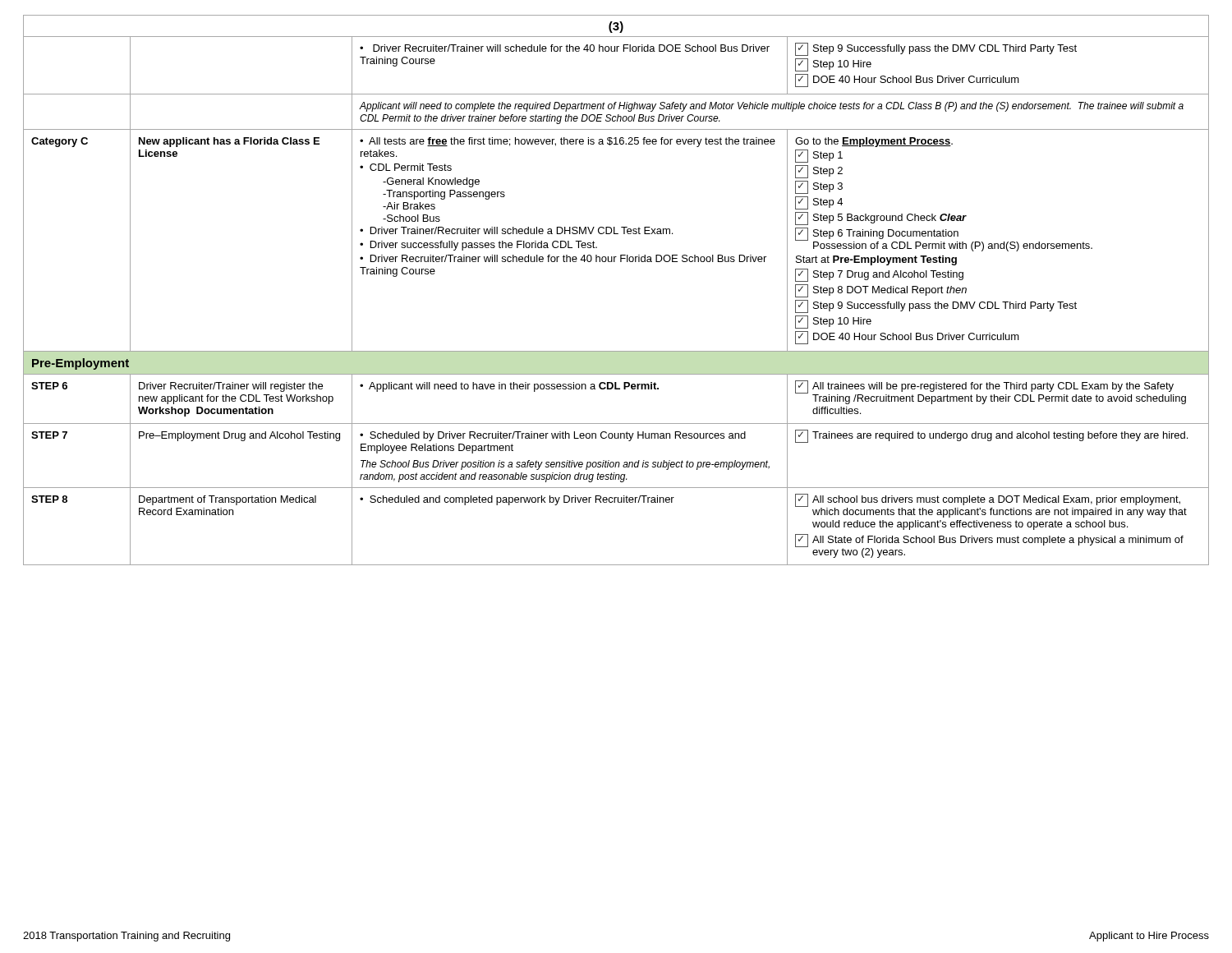Find the table that mentions "(3)"

[x=616, y=290]
